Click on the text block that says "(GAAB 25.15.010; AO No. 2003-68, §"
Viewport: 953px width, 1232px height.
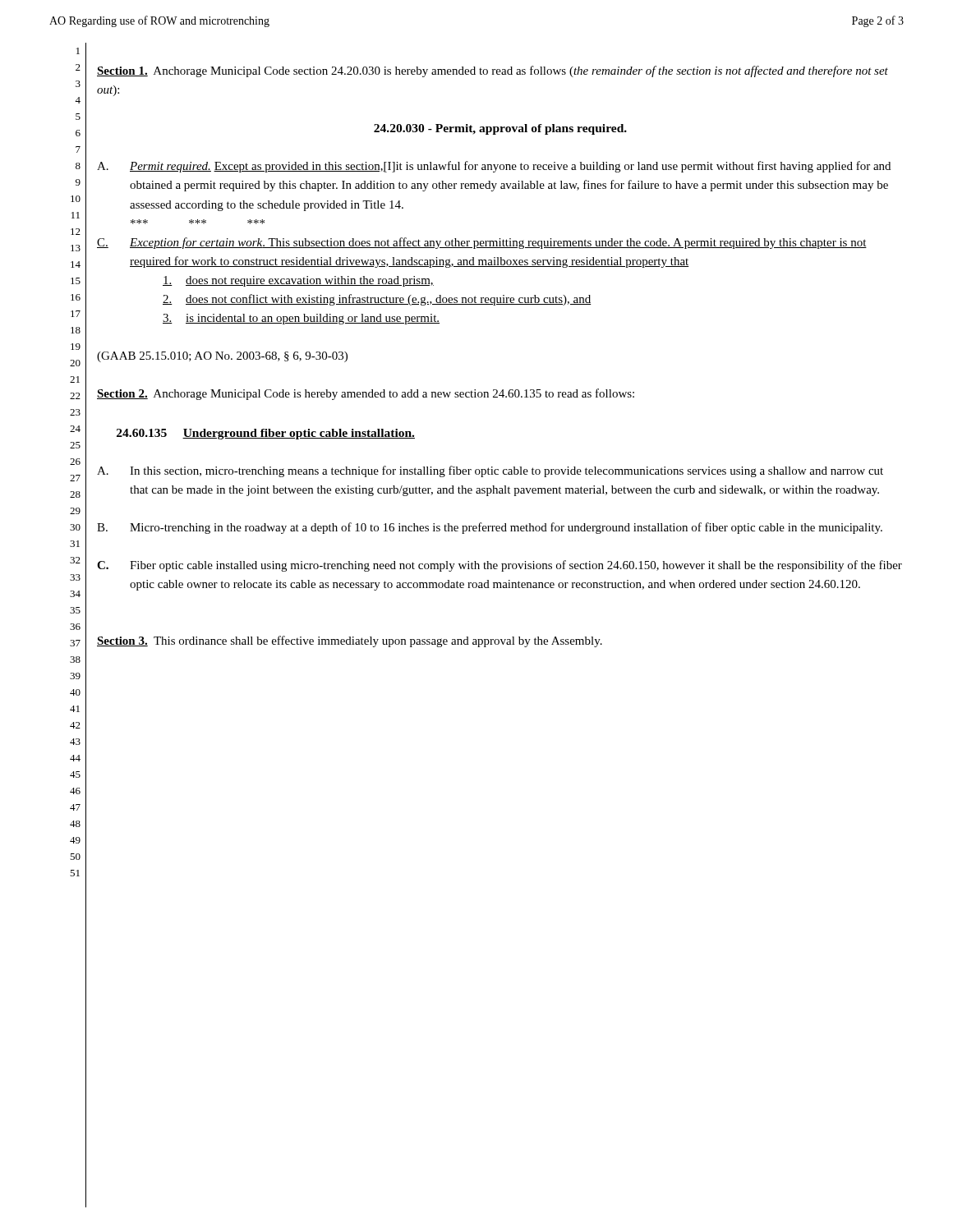[x=223, y=356]
